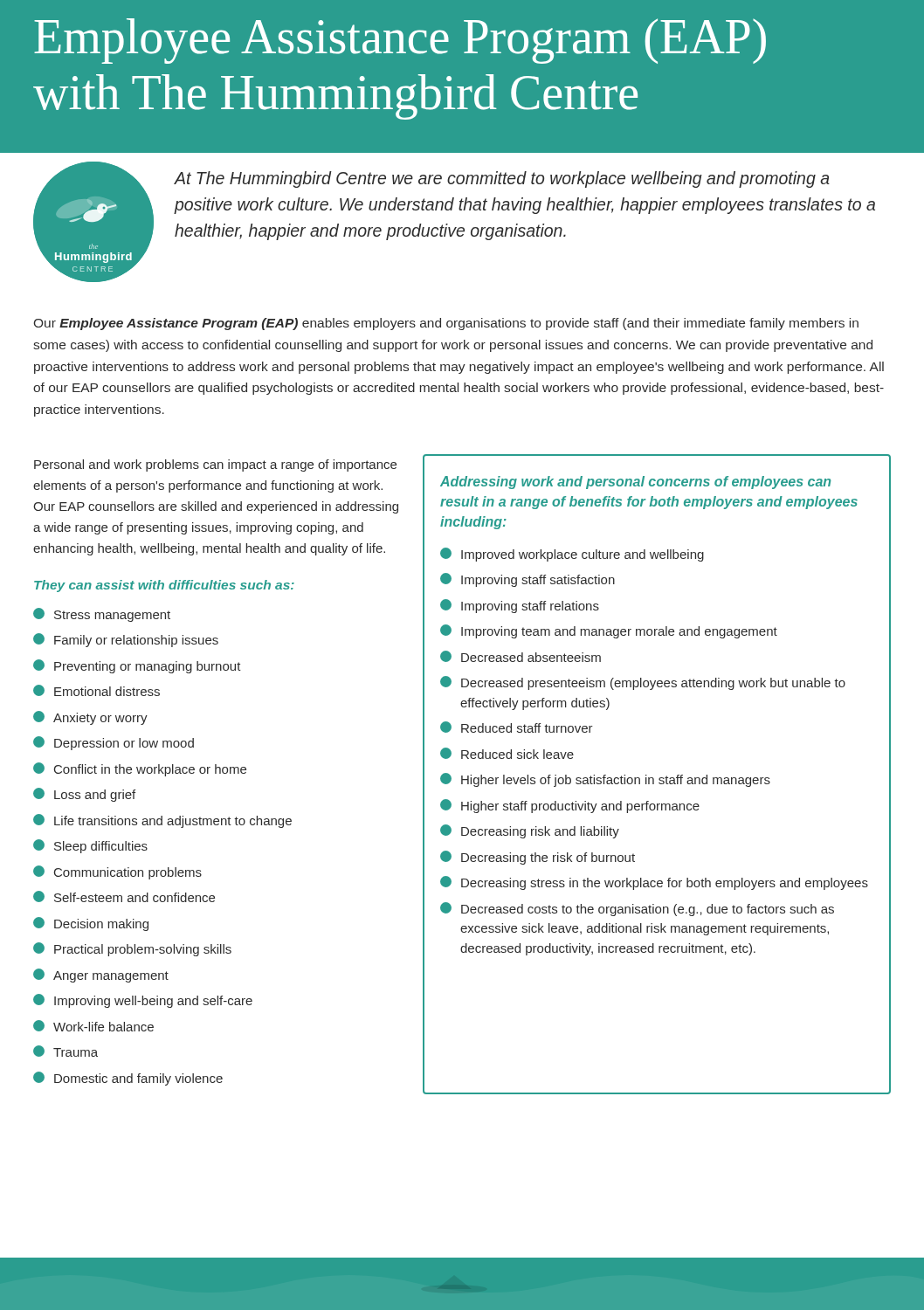Viewport: 924px width, 1310px height.
Task: Click the section header that begins "They can assist"
Action: point(164,585)
